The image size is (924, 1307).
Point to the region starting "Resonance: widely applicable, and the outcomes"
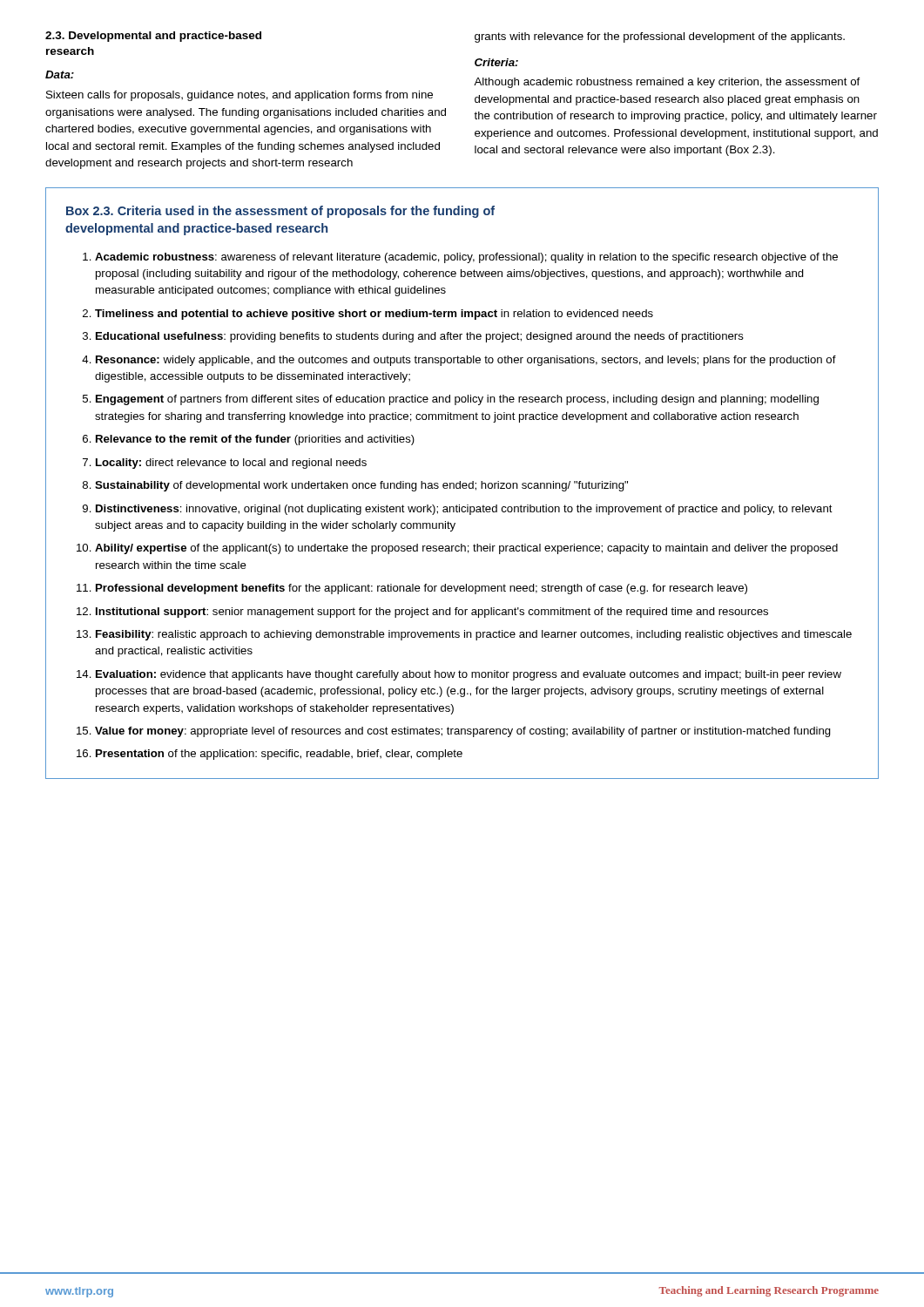465,368
